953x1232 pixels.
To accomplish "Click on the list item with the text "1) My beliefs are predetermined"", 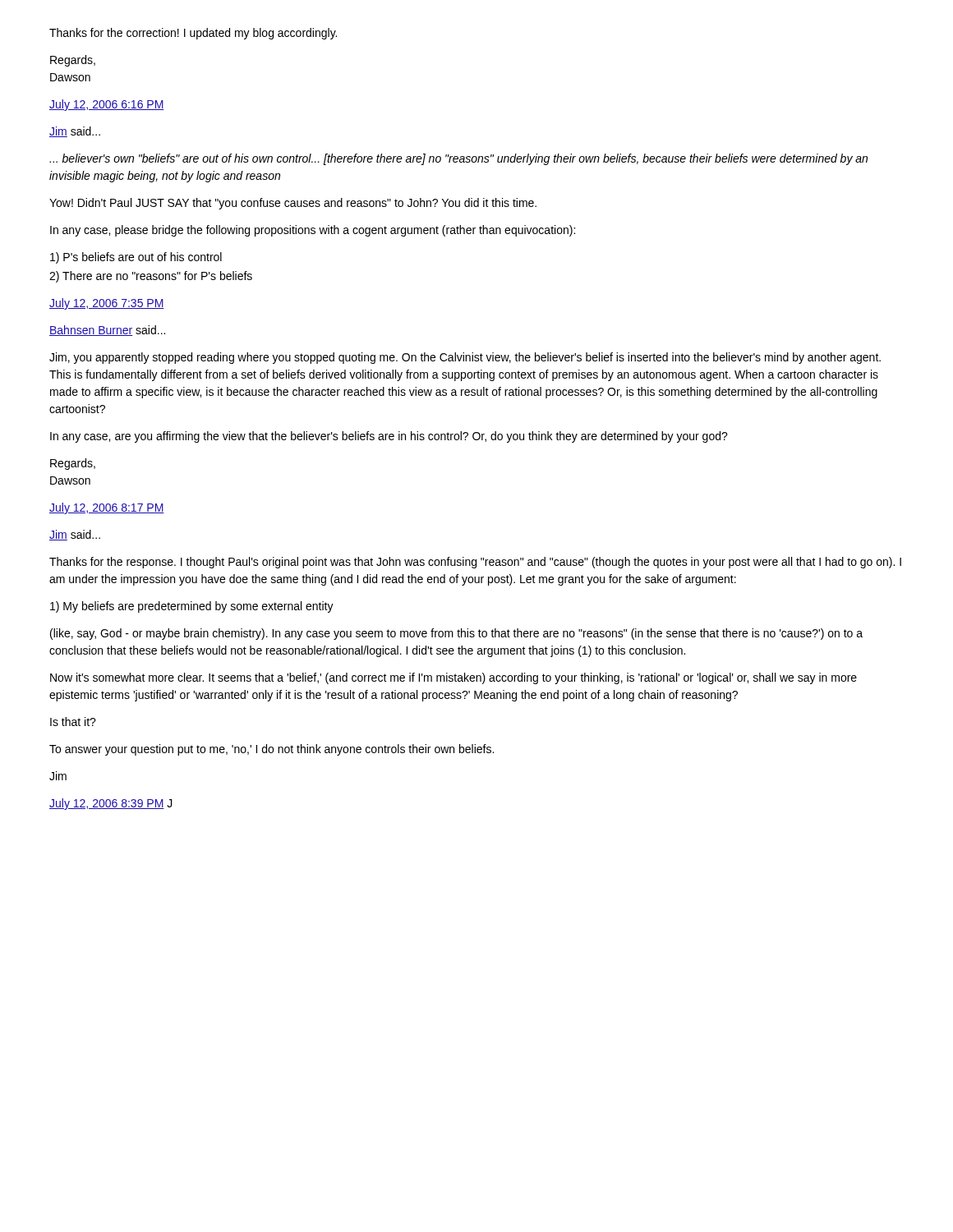I will pyautogui.click(x=192, y=607).
